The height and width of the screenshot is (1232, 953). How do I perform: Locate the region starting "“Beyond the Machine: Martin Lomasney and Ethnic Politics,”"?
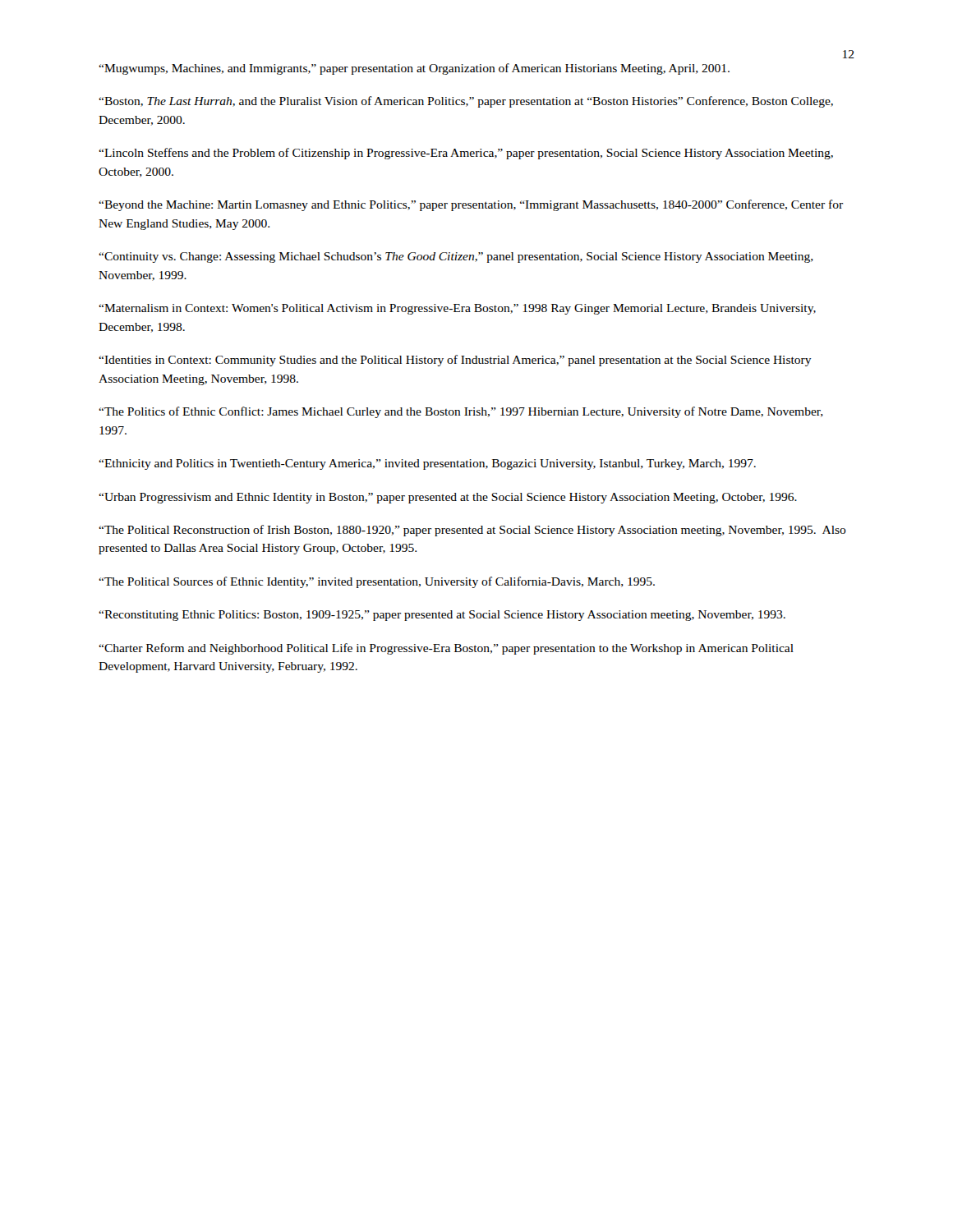click(x=471, y=214)
